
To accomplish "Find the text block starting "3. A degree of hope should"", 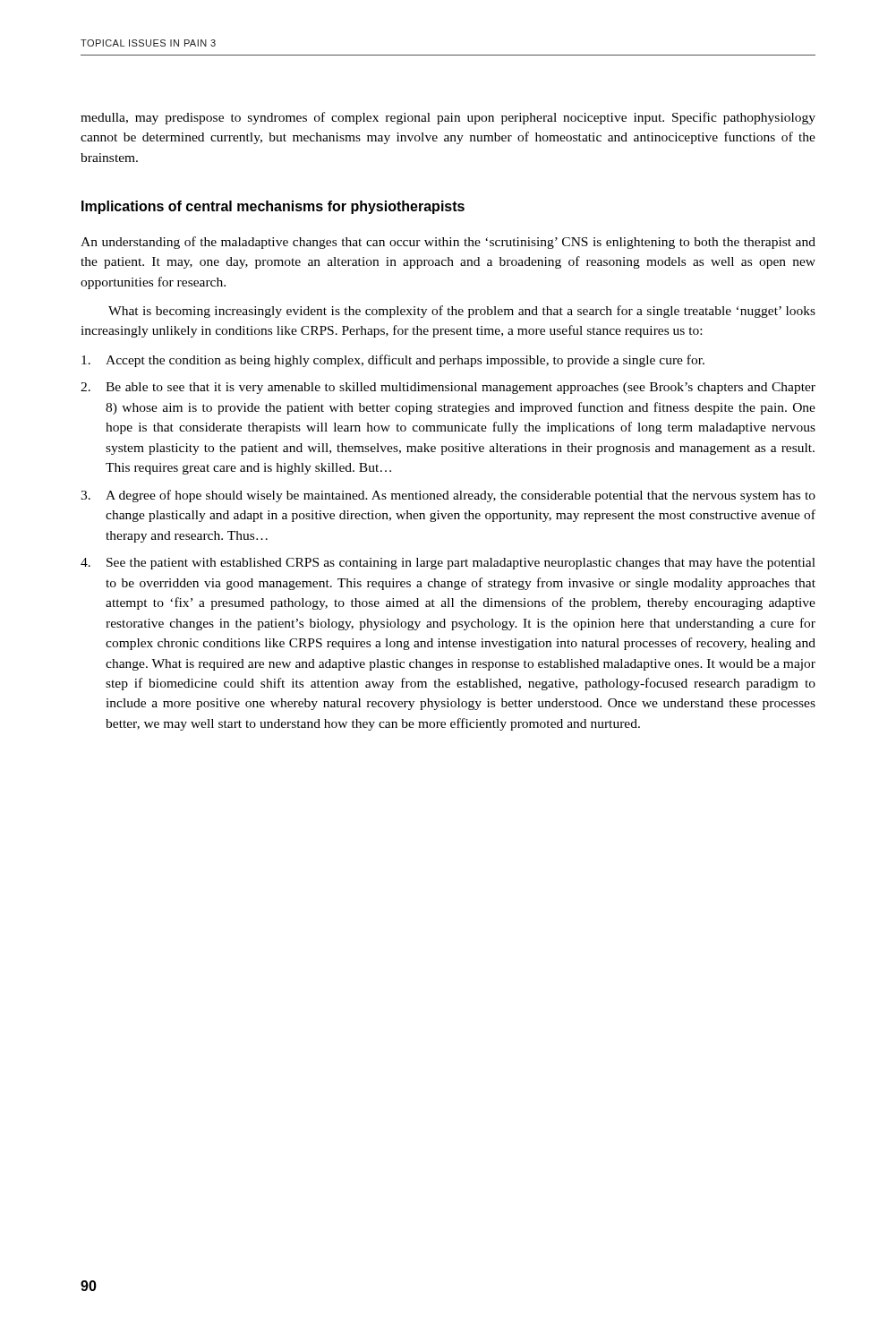I will pos(448,515).
